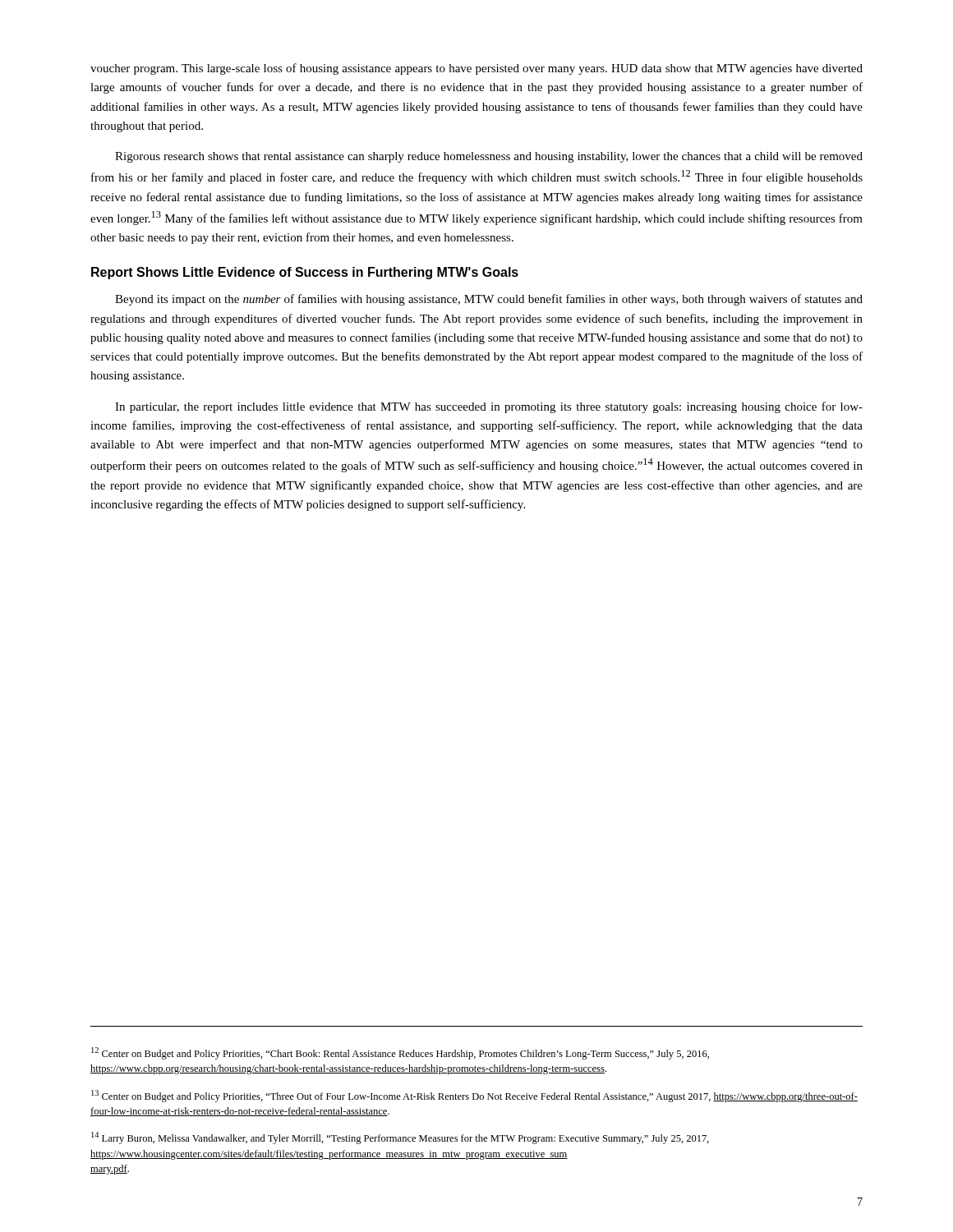Find the text block with the text "voucher program. This large-scale loss"
Image resolution: width=953 pixels, height=1232 pixels.
pos(476,97)
